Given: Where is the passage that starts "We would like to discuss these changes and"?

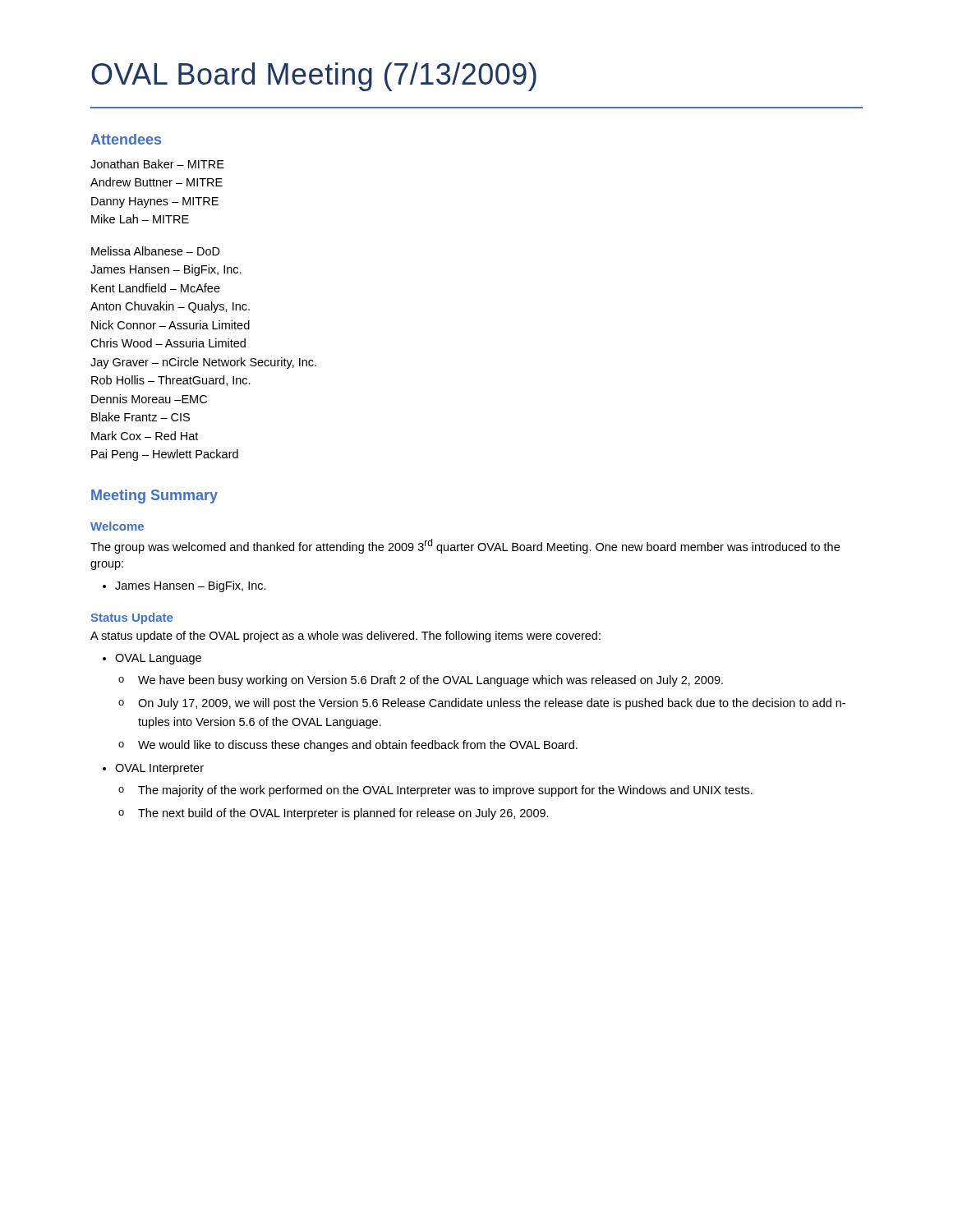Looking at the screenshot, I should (x=497, y=745).
